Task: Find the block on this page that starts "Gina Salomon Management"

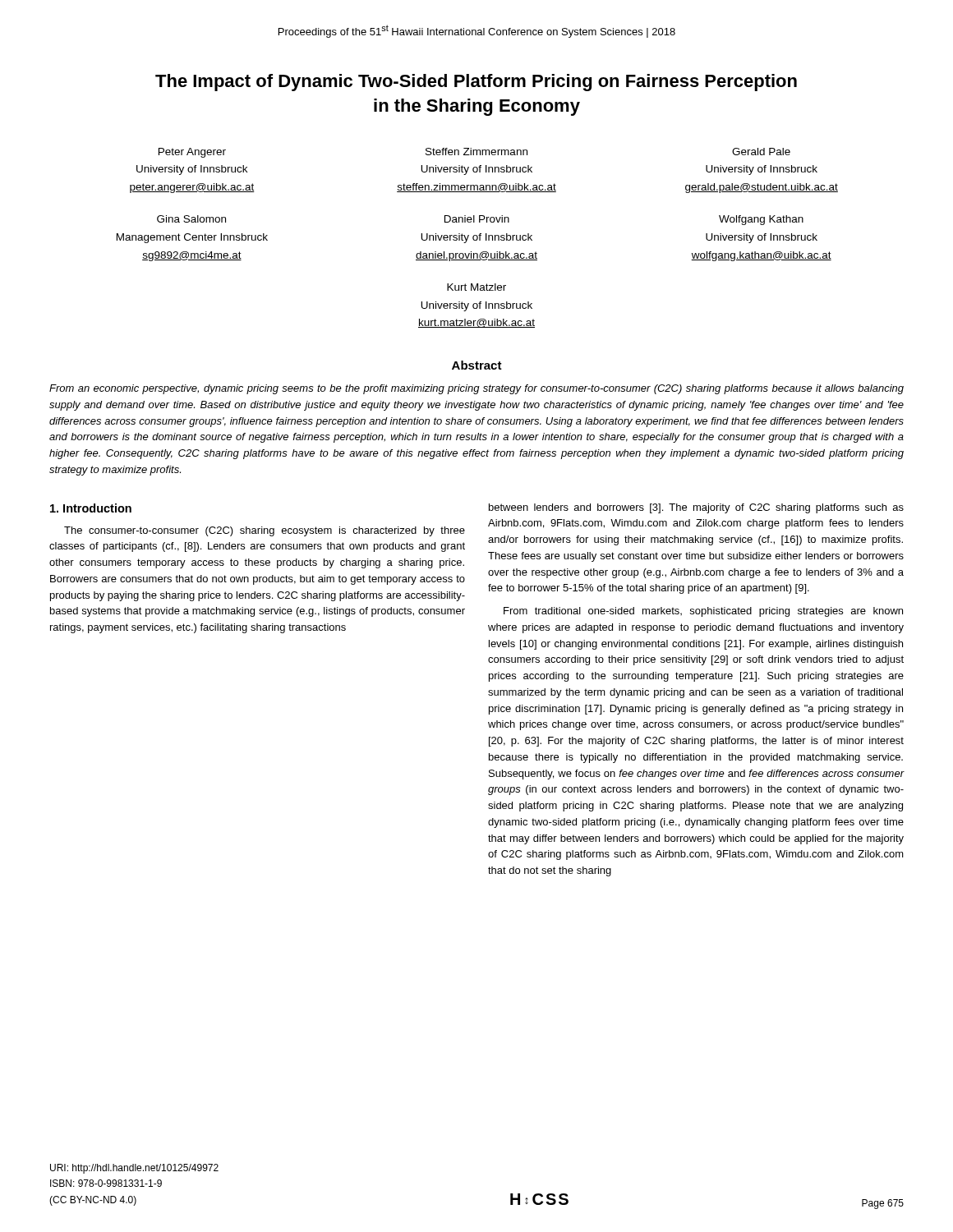Action: [x=192, y=237]
